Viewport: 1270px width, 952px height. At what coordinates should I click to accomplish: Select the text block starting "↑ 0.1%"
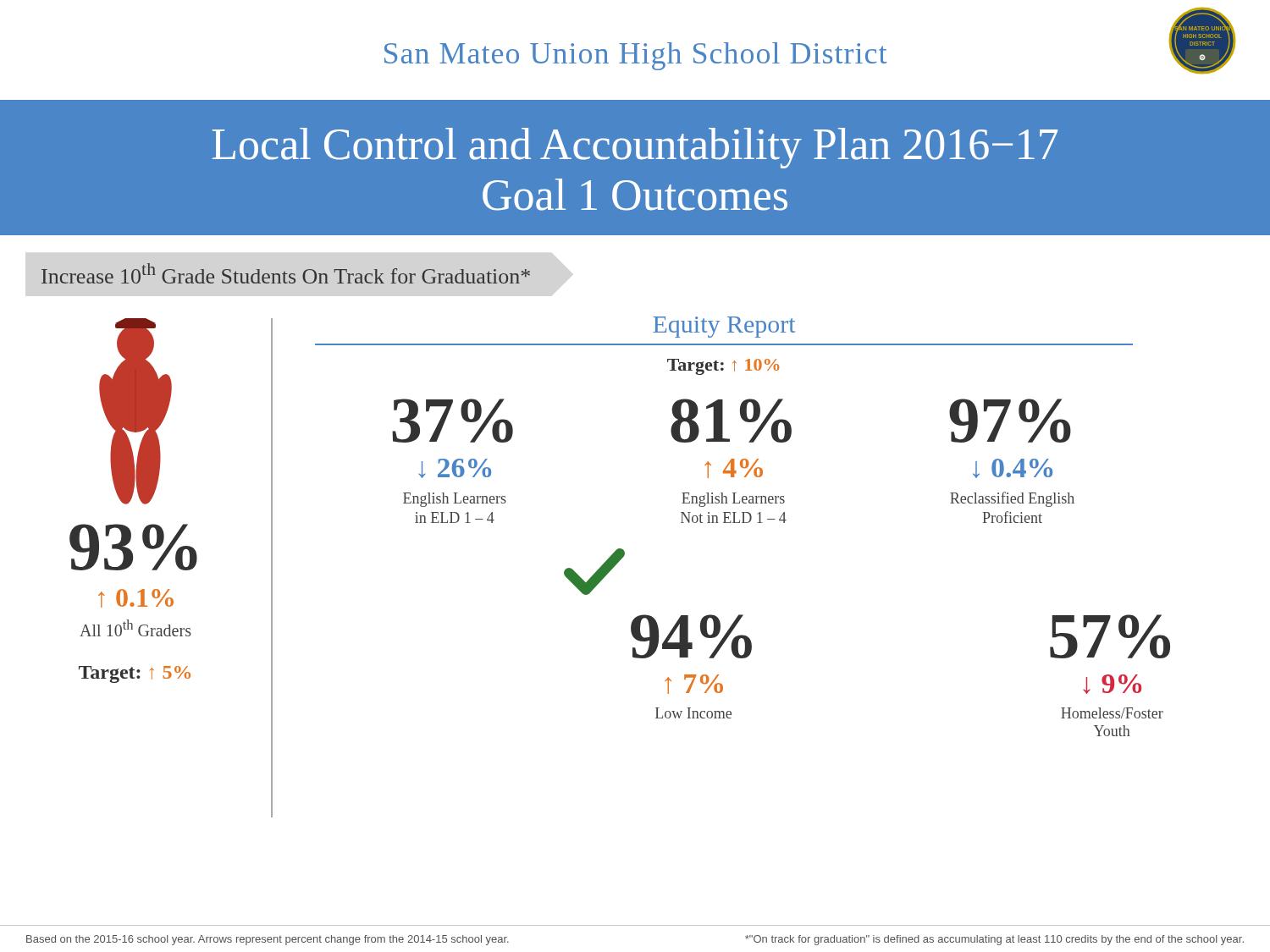[x=136, y=597]
